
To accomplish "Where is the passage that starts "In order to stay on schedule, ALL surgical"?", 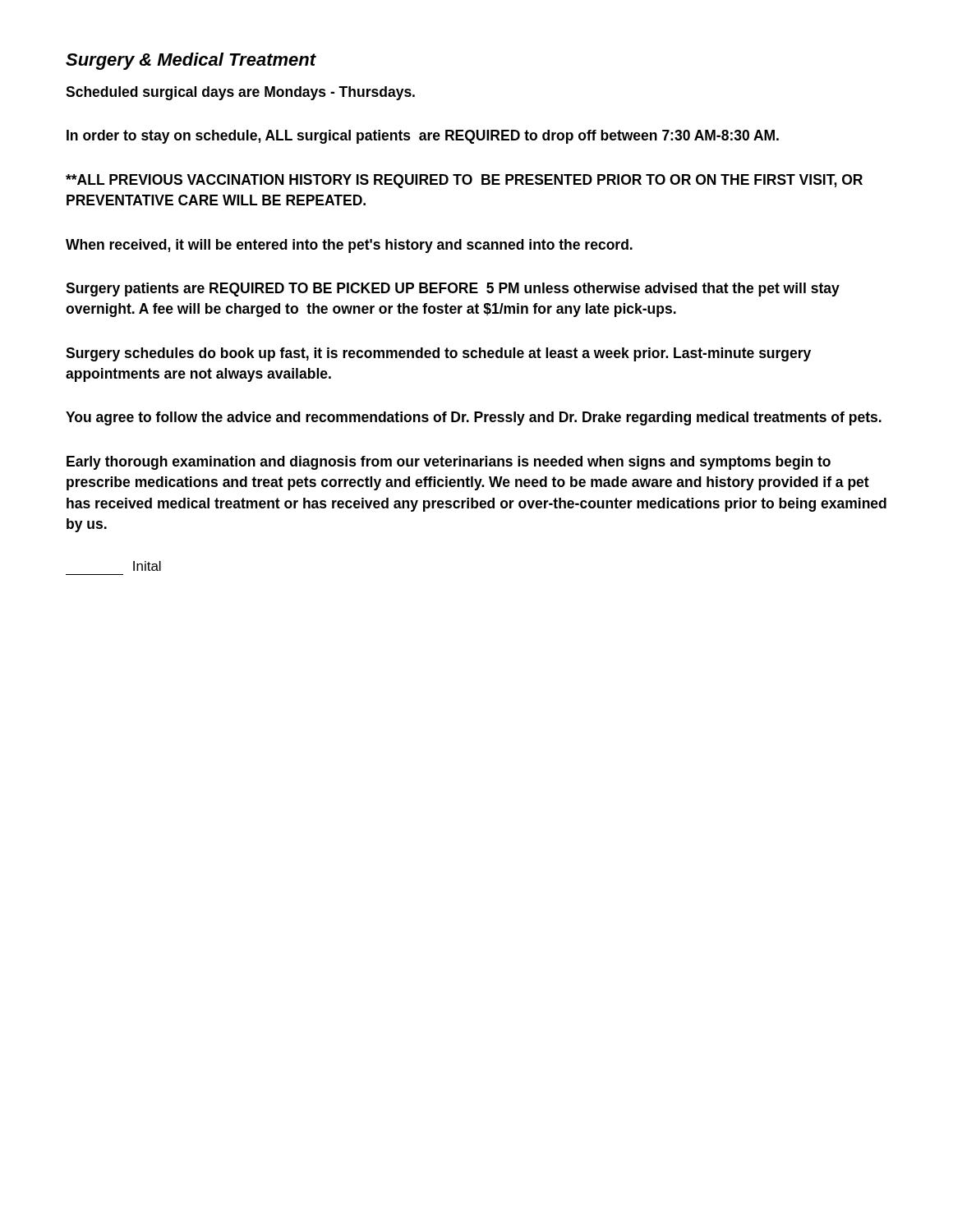I will click(423, 136).
